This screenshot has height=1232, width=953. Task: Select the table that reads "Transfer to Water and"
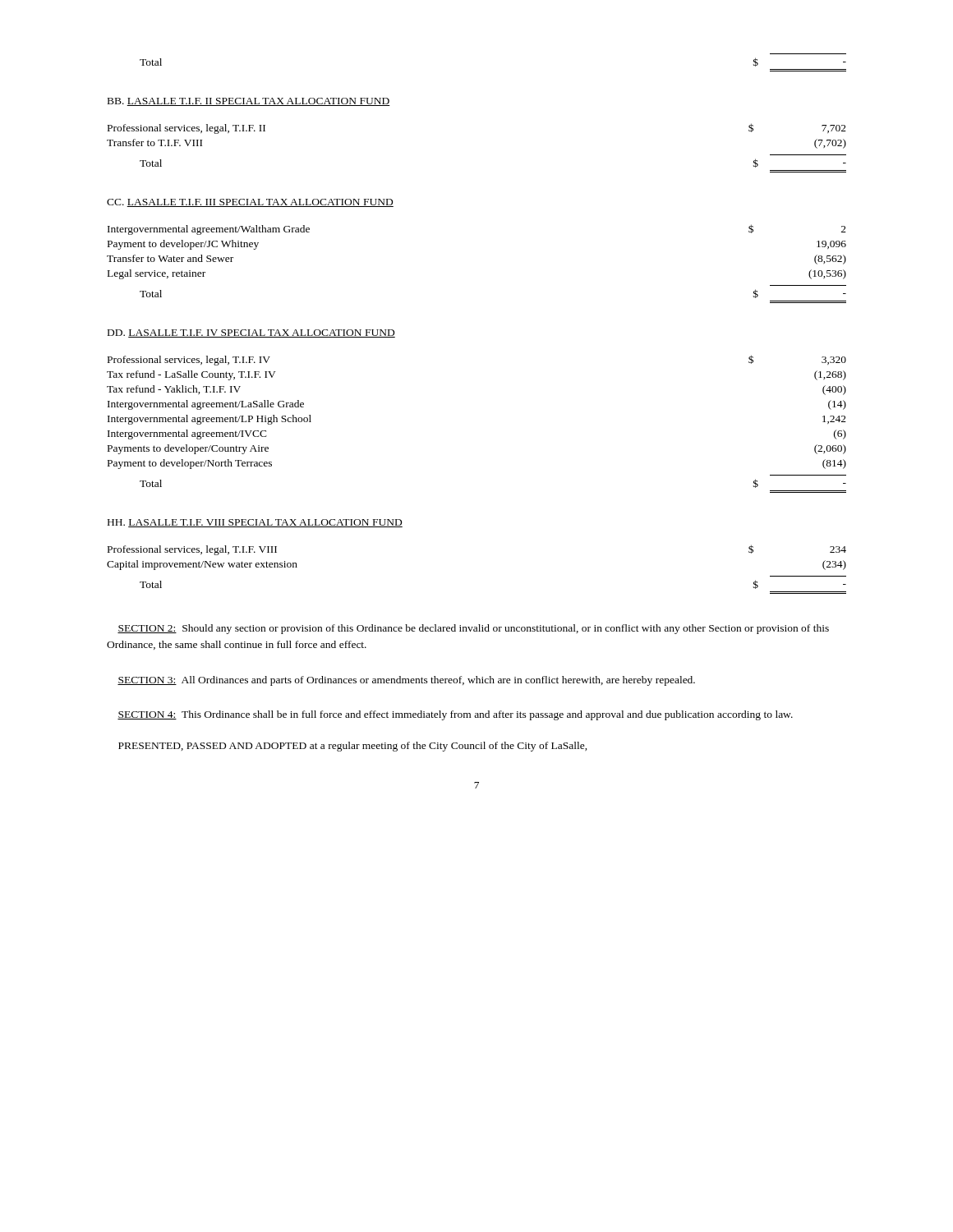[x=476, y=262]
